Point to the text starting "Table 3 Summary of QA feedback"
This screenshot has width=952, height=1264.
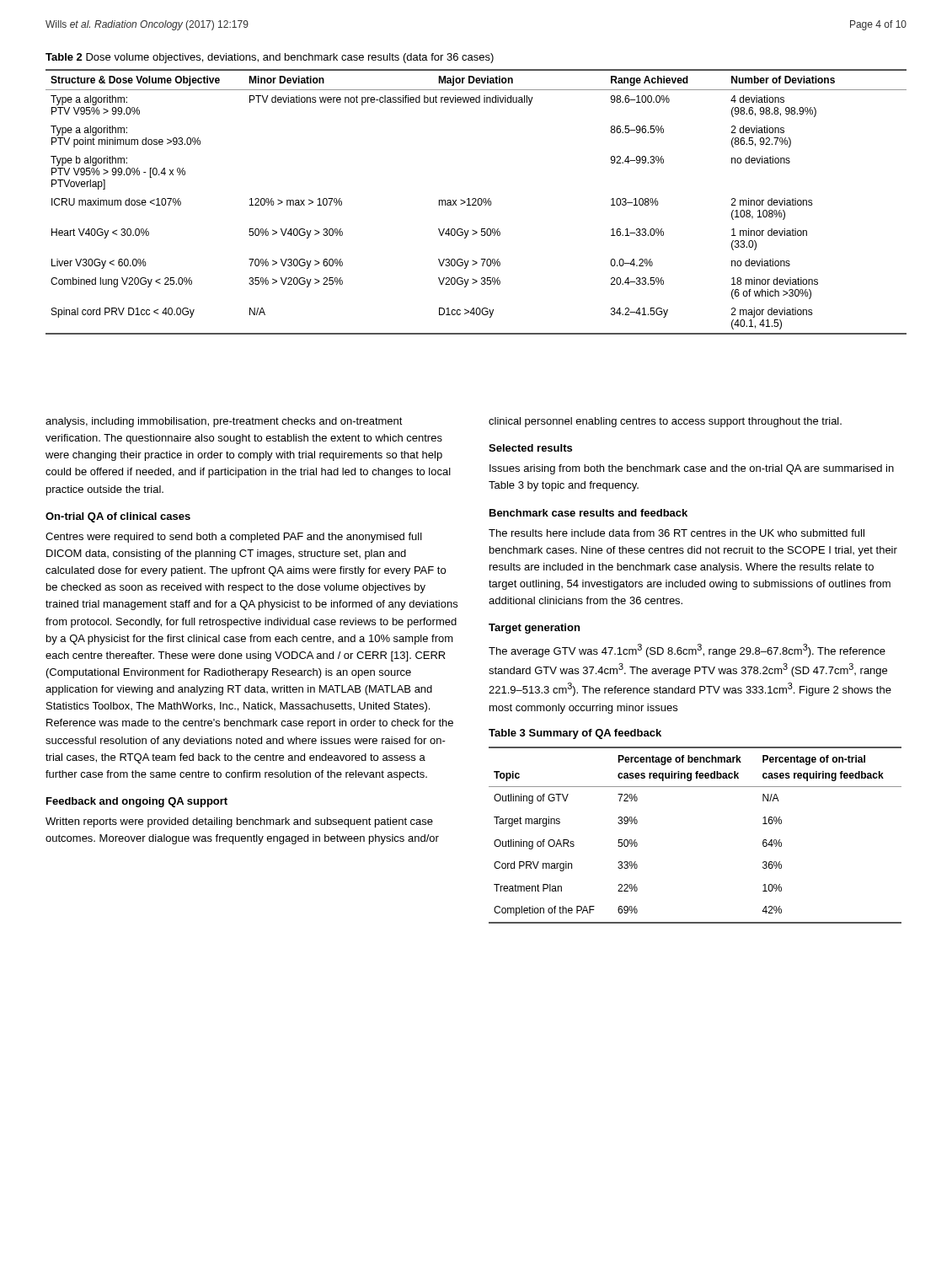[x=575, y=733]
